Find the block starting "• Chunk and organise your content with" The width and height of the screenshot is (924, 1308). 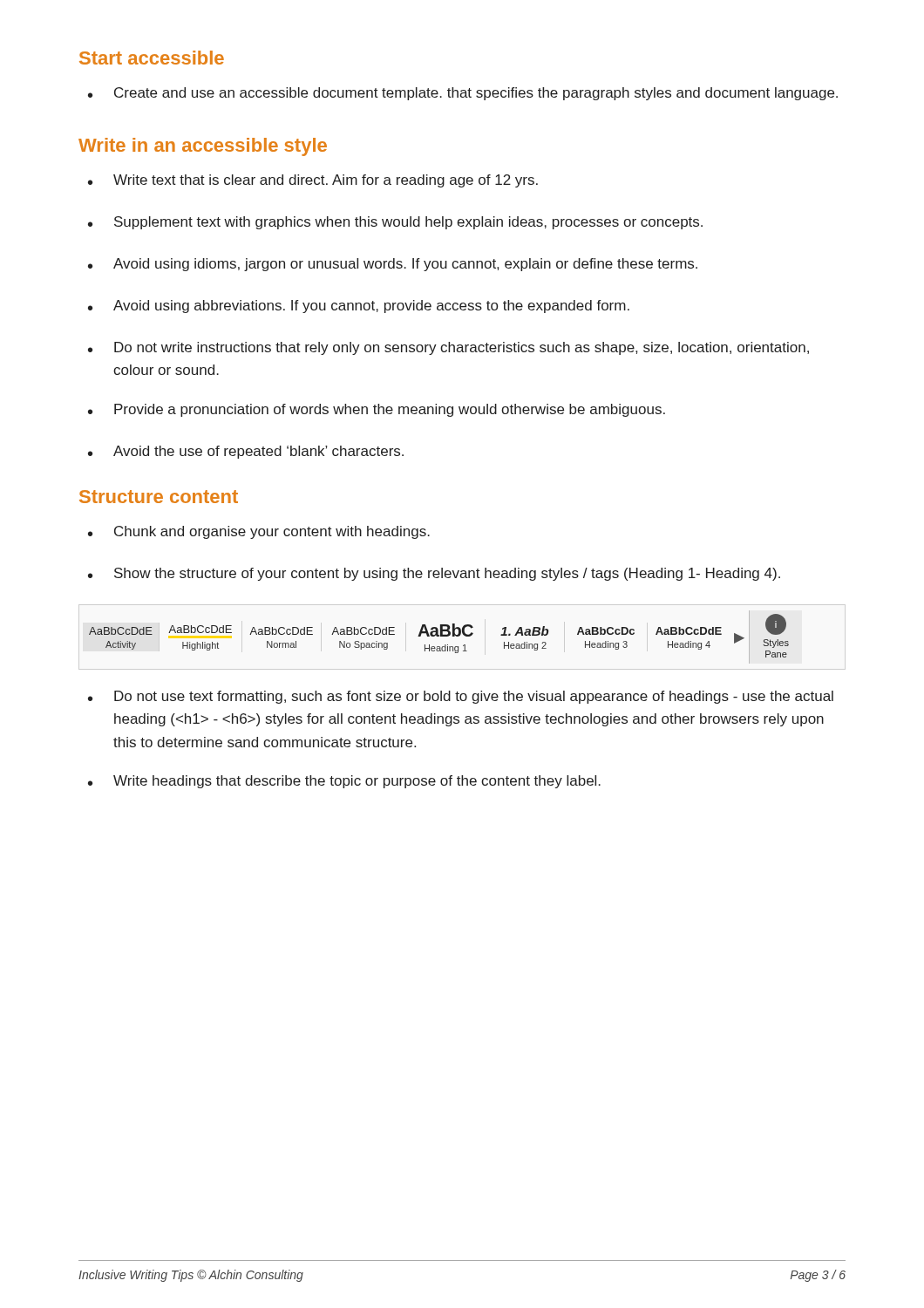coord(259,533)
